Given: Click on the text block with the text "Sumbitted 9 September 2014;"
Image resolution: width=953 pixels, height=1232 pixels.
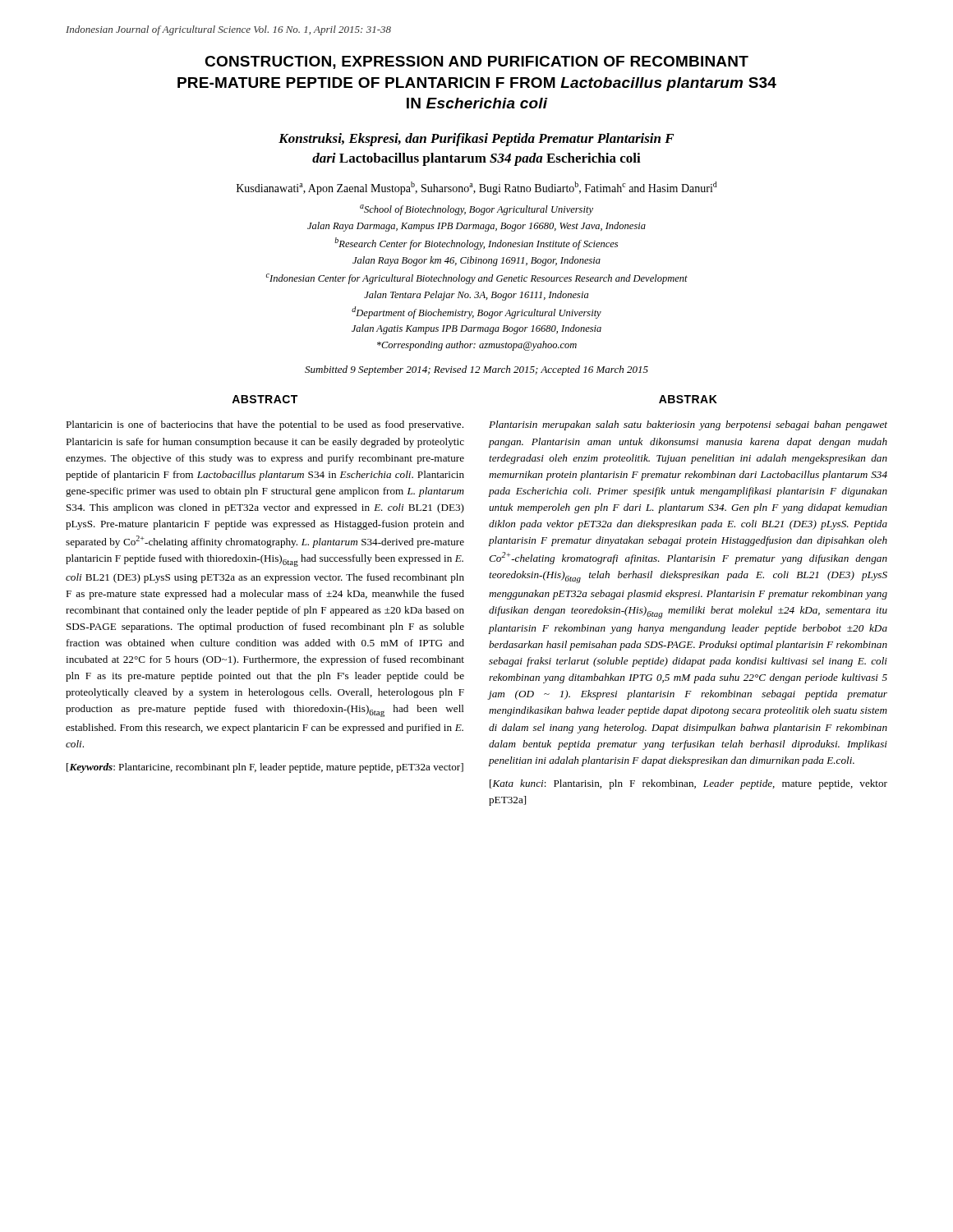Looking at the screenshot, I should tap(476, 369).
